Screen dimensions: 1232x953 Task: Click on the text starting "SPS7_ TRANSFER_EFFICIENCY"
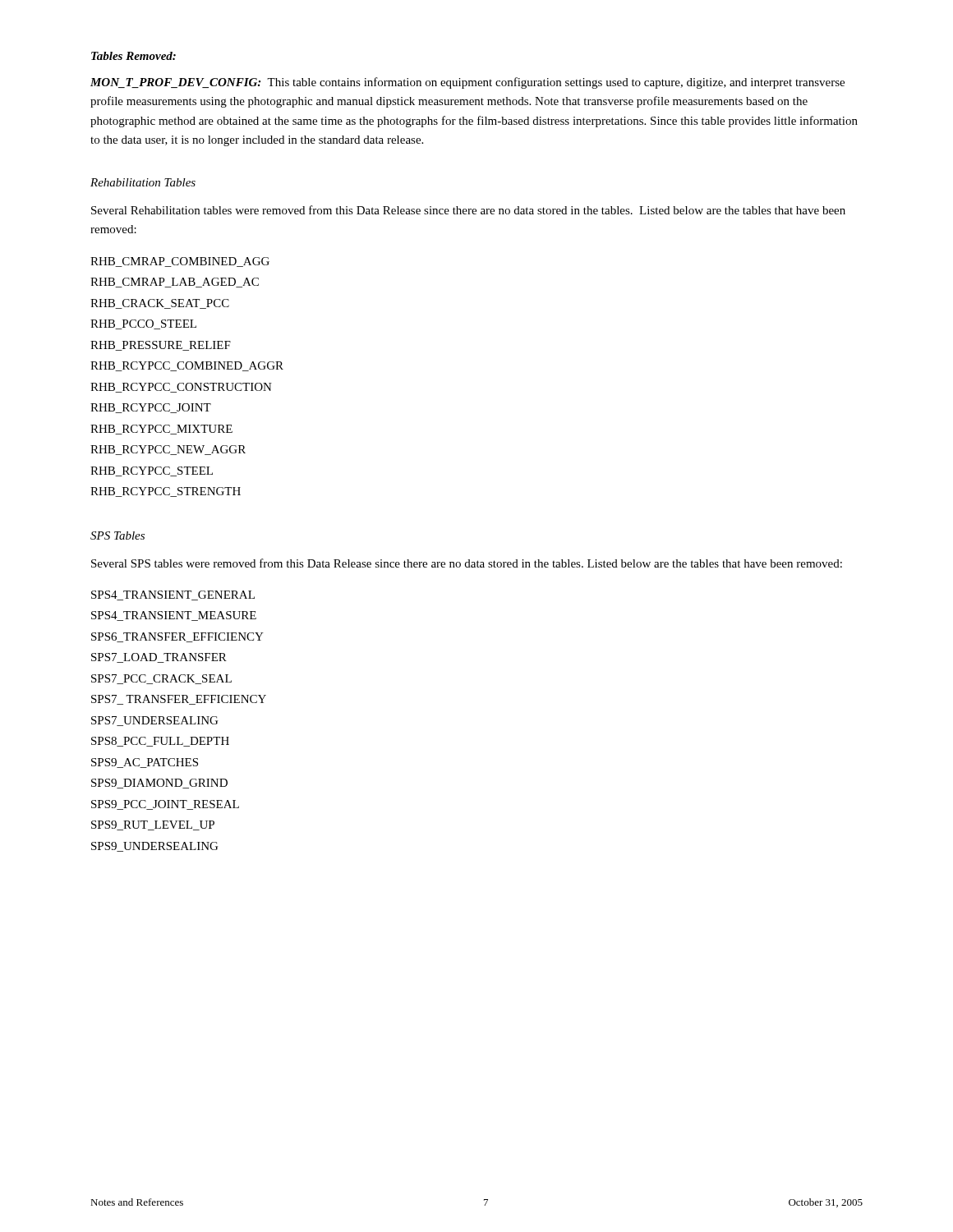point(178,699)
